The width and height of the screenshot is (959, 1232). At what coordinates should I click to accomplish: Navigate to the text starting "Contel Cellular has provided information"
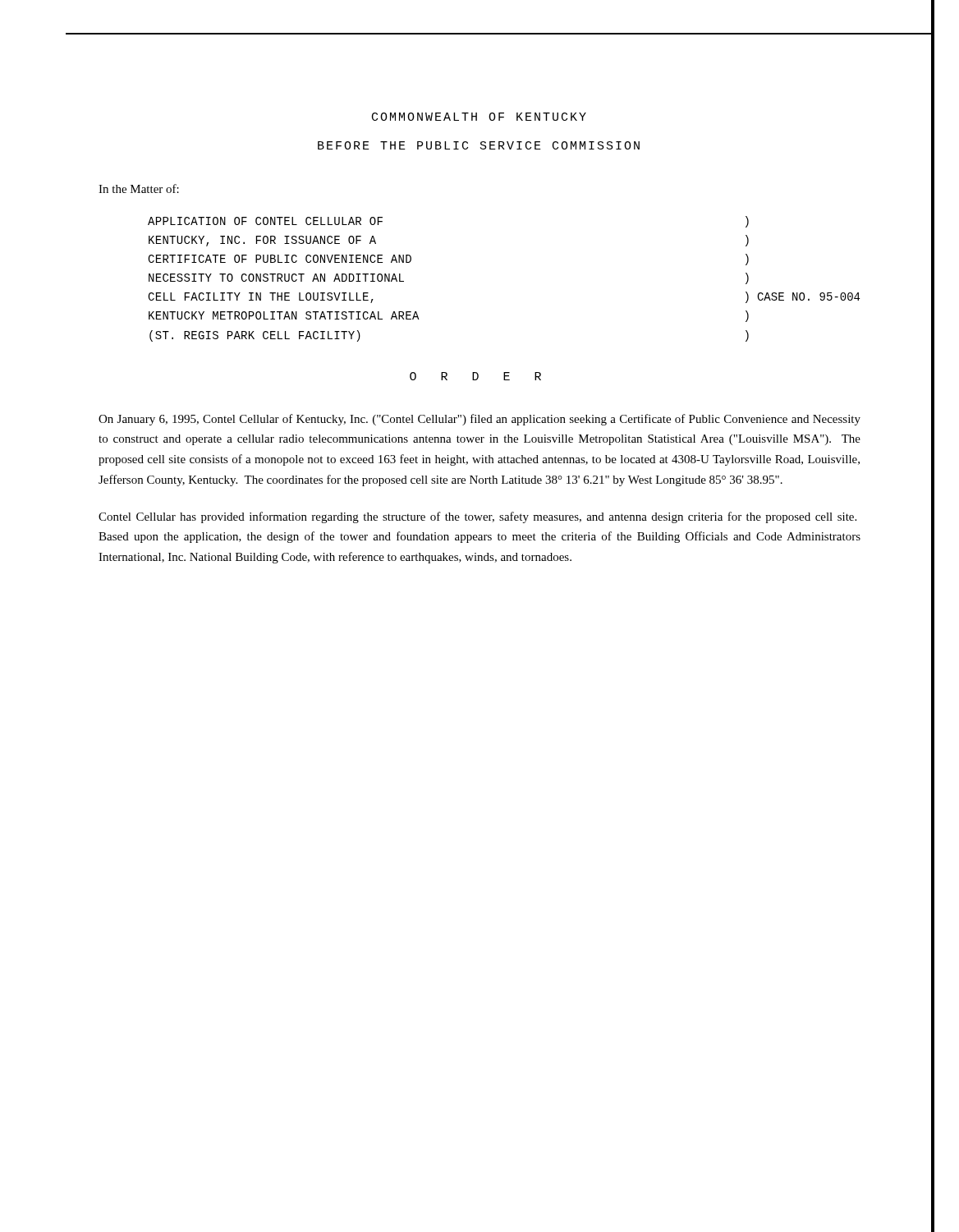480,537
